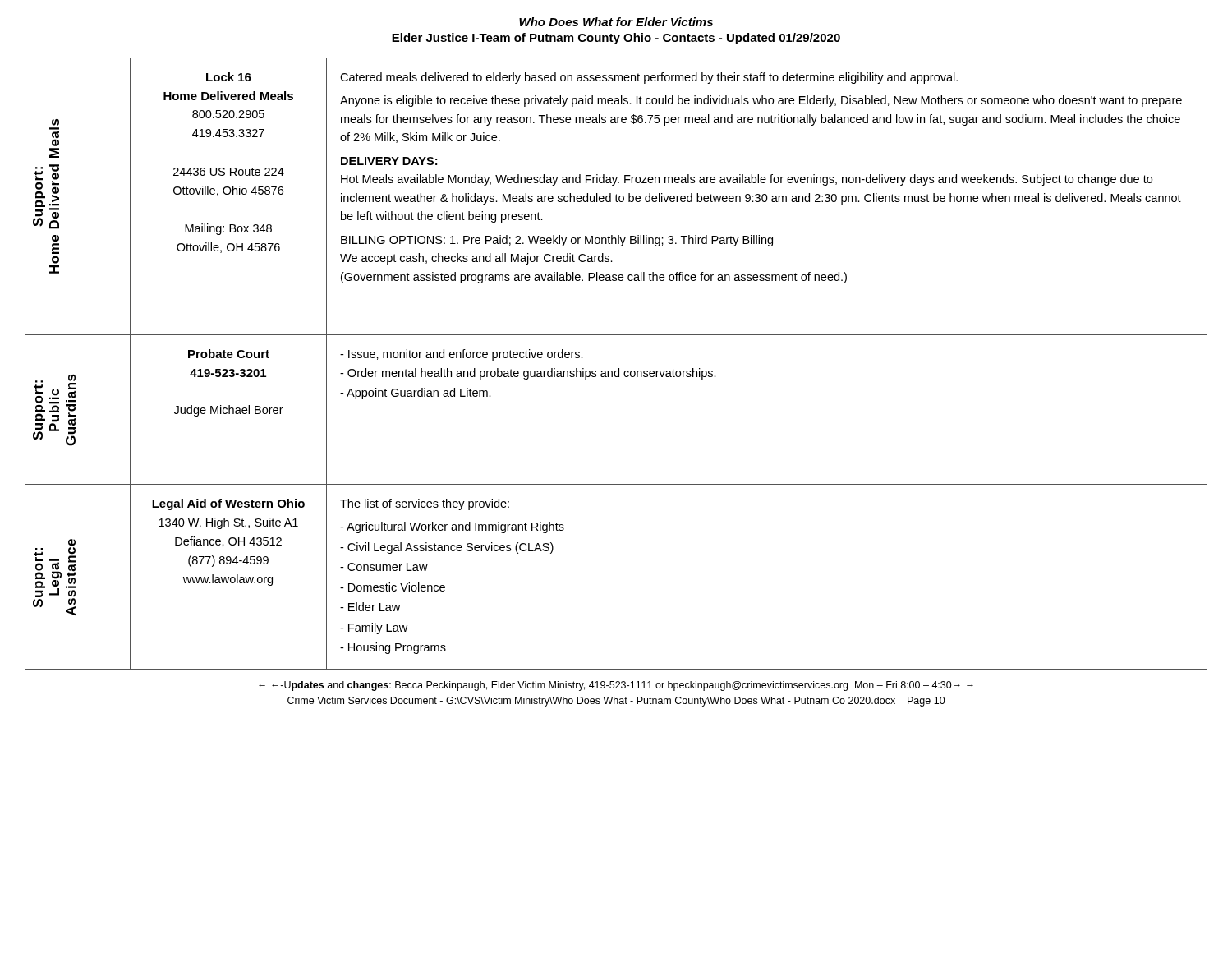Locate the section header containing "Elder Justice I-Team of Putnam County Ohio"
Image resolution: width=1232 pixels, height=953 pixels.
click(x=616, y=37)
